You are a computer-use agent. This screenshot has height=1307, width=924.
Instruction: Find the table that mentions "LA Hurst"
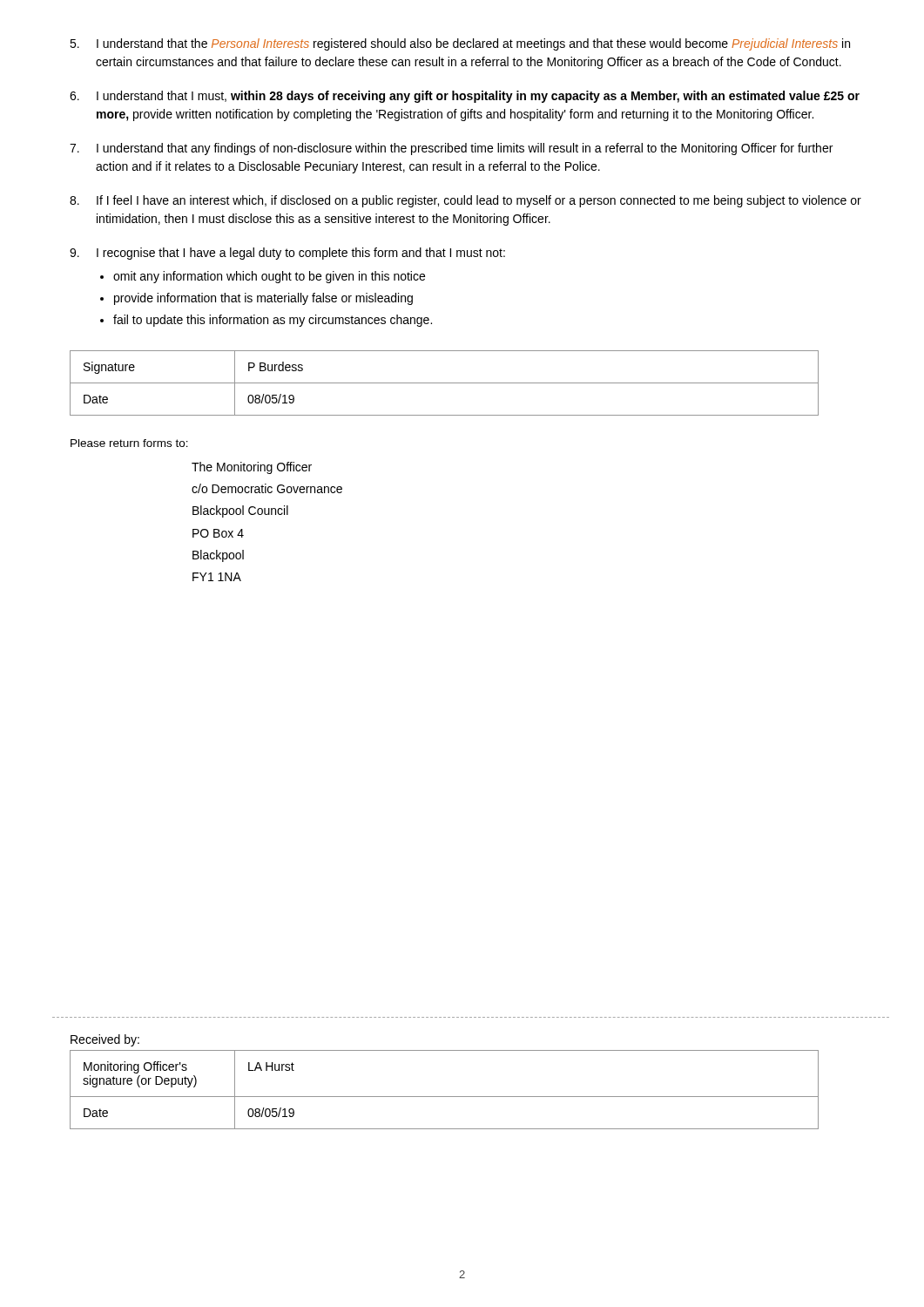(466, 1090)
